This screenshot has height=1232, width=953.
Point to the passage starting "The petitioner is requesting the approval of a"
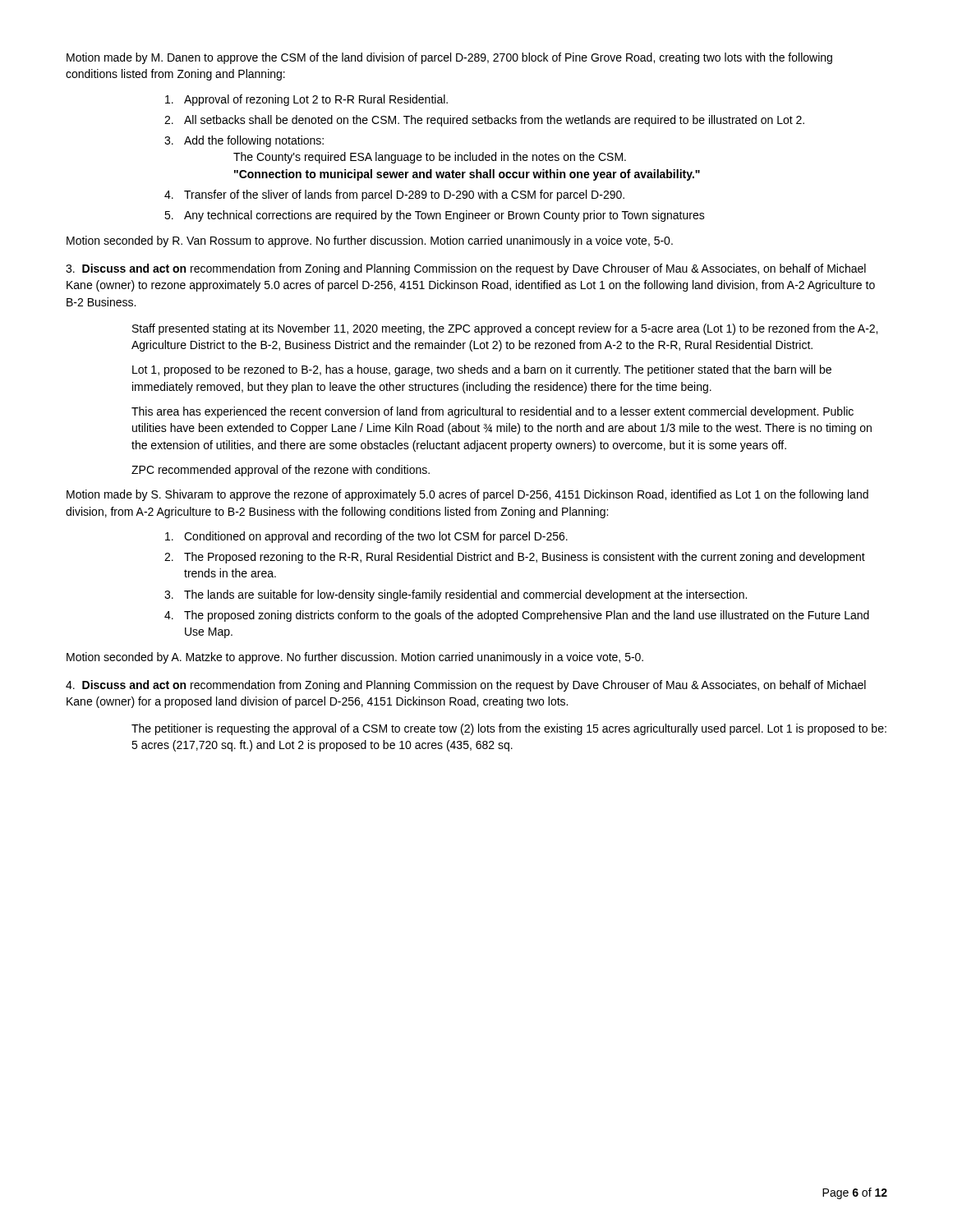[x=509, y=736]
